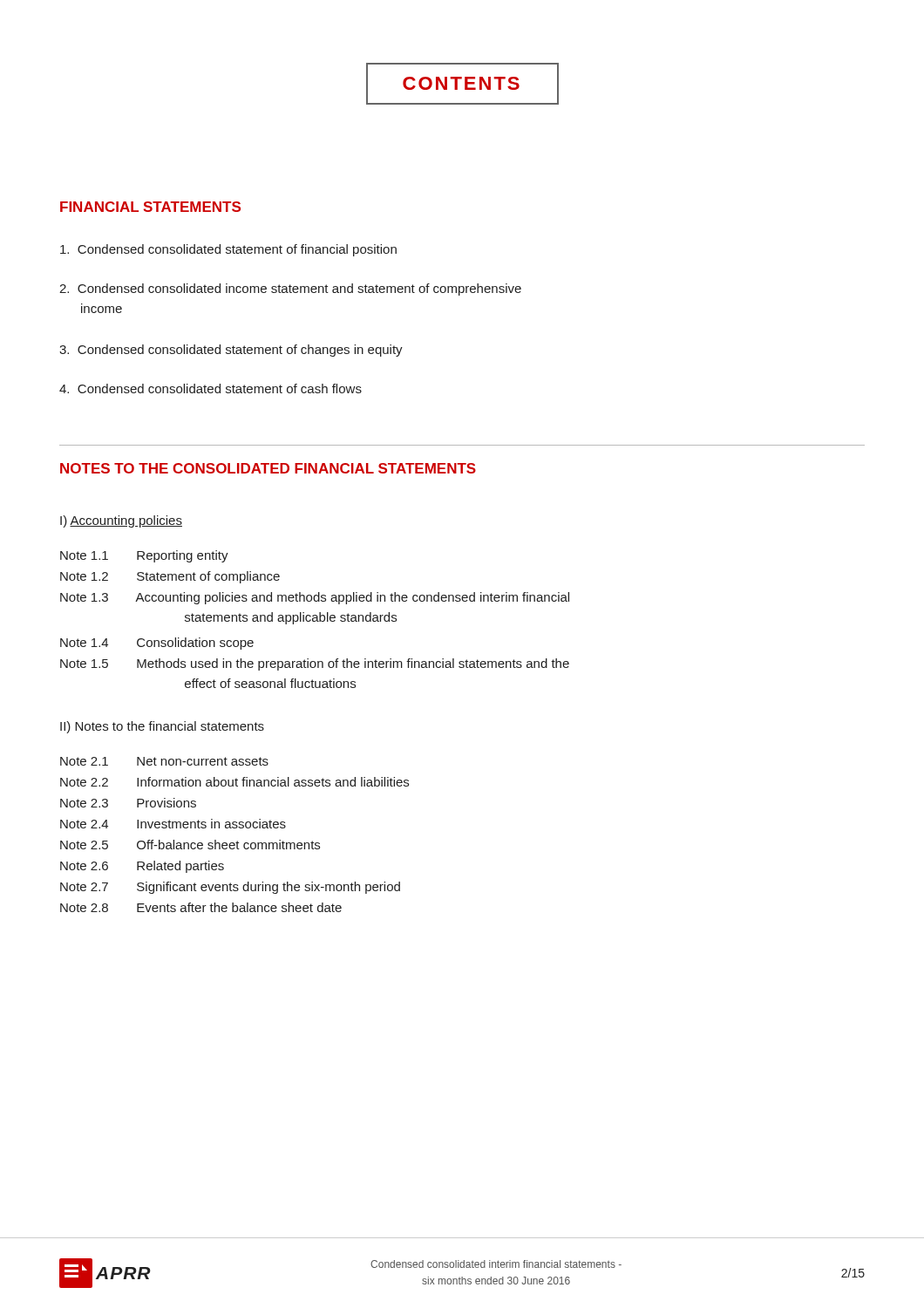This screenshot has height=1308, width=924.
Task: Click on the list item containing "II) Notes to the financial statements"
Action: click(162, 726)
